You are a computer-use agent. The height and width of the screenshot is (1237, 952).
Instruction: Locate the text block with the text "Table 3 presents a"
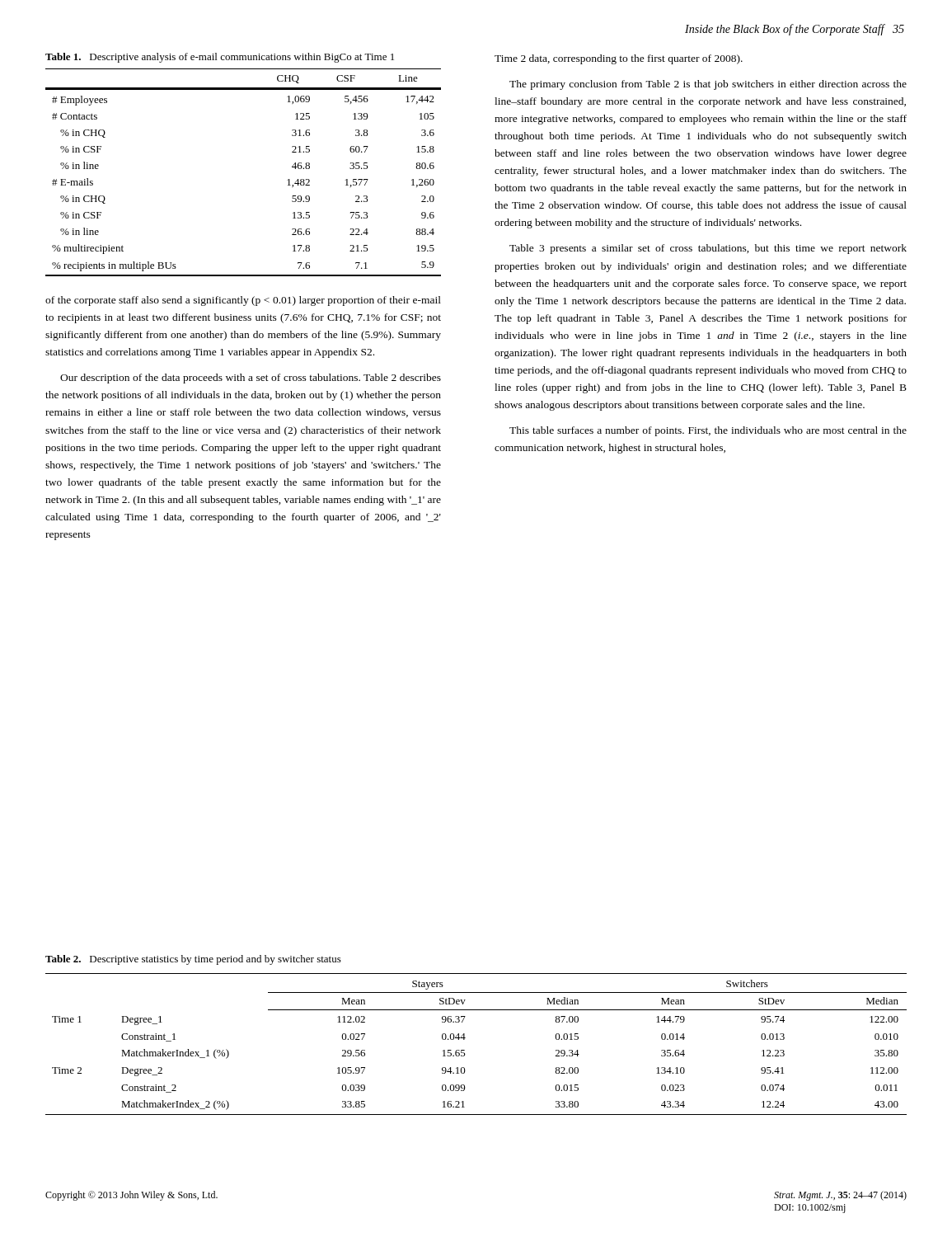[x=701, y=326]
